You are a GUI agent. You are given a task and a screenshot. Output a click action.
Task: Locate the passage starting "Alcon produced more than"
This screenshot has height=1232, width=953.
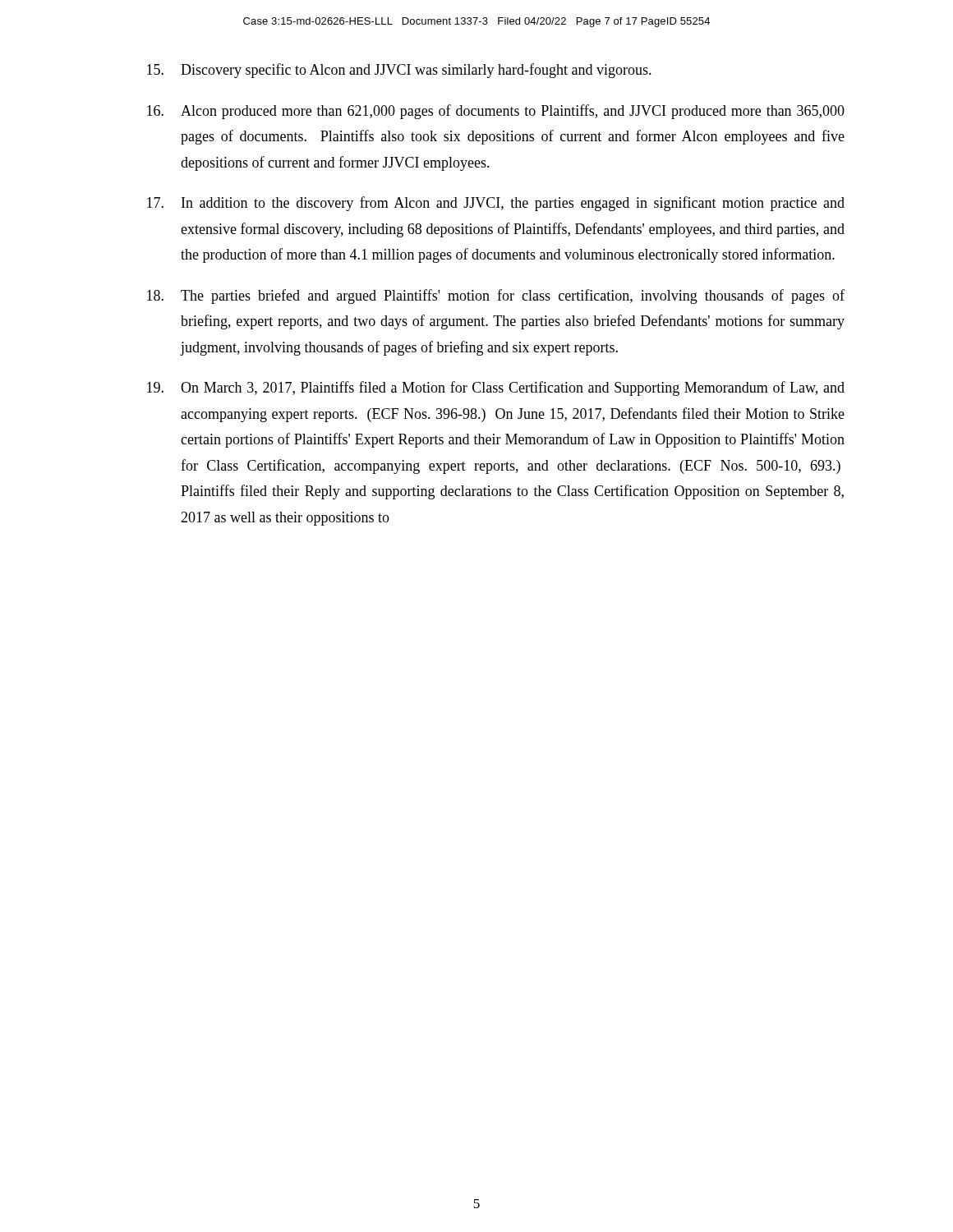click(476, 137)
